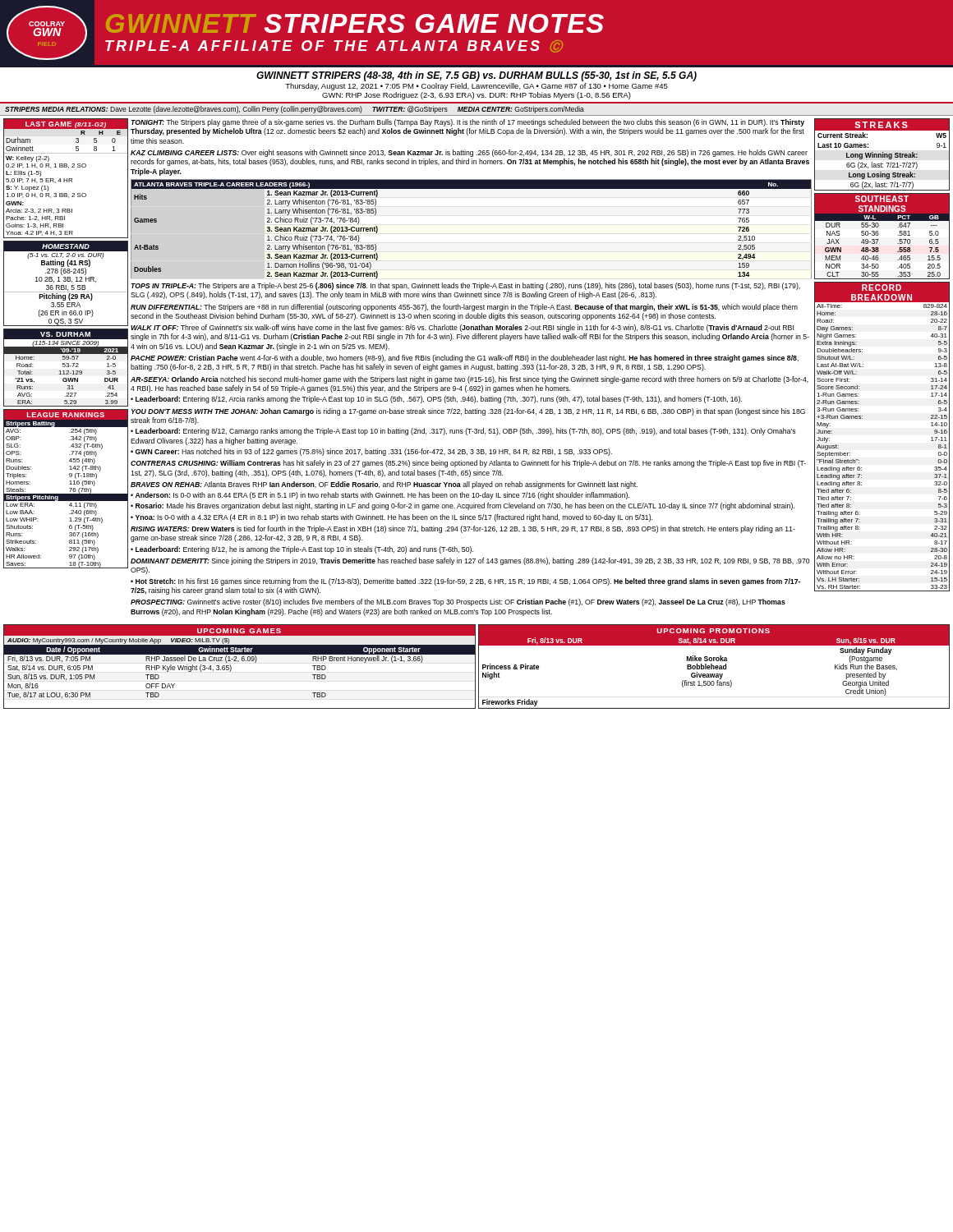Locate the block of text that opens with "TONIGHT: The Stripers play game"
Viewport: 953px width, 1232px height.
pyautogui.click(x=471, y=132)
